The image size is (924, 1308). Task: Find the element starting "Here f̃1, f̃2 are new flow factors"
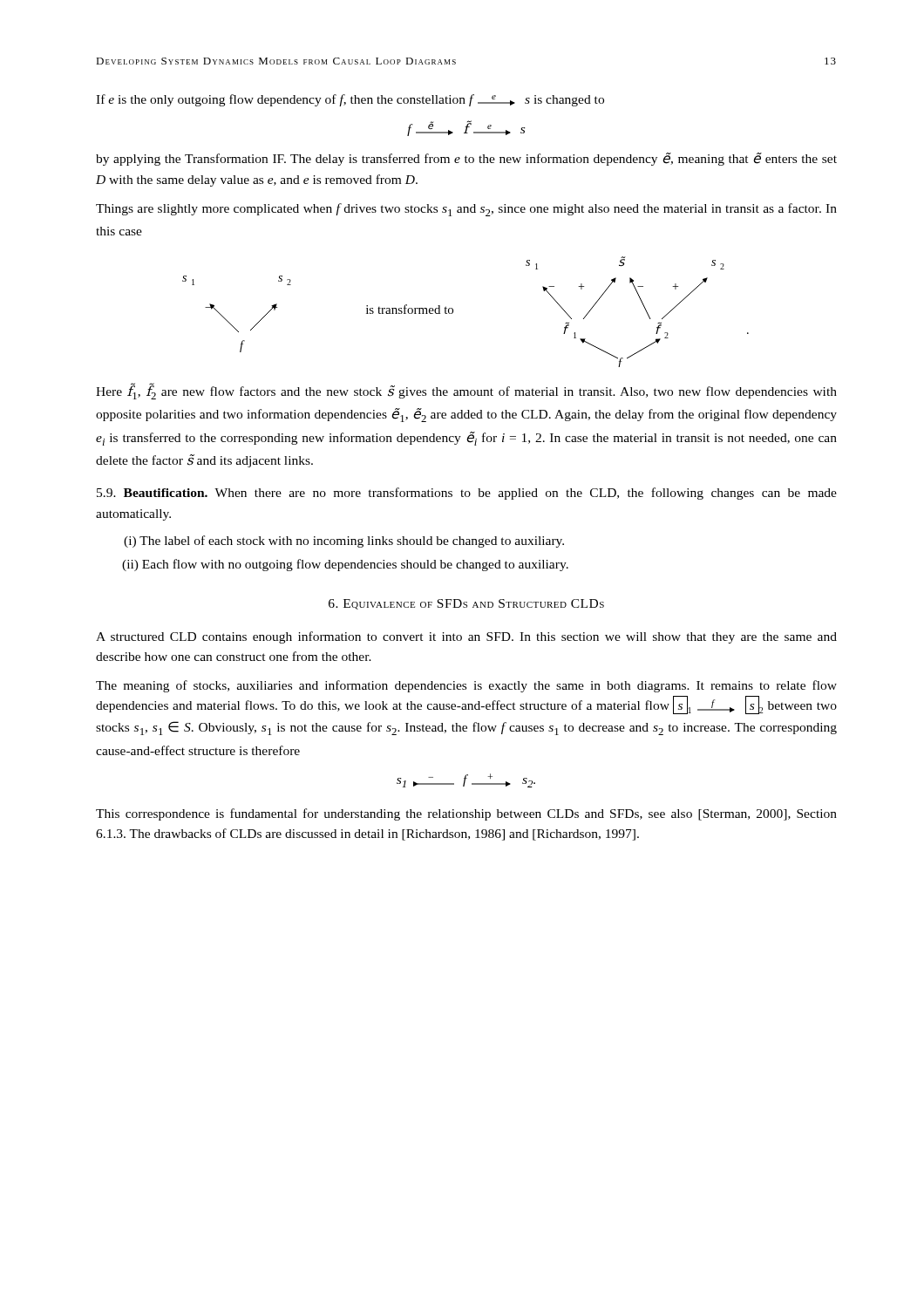point(466,425)
